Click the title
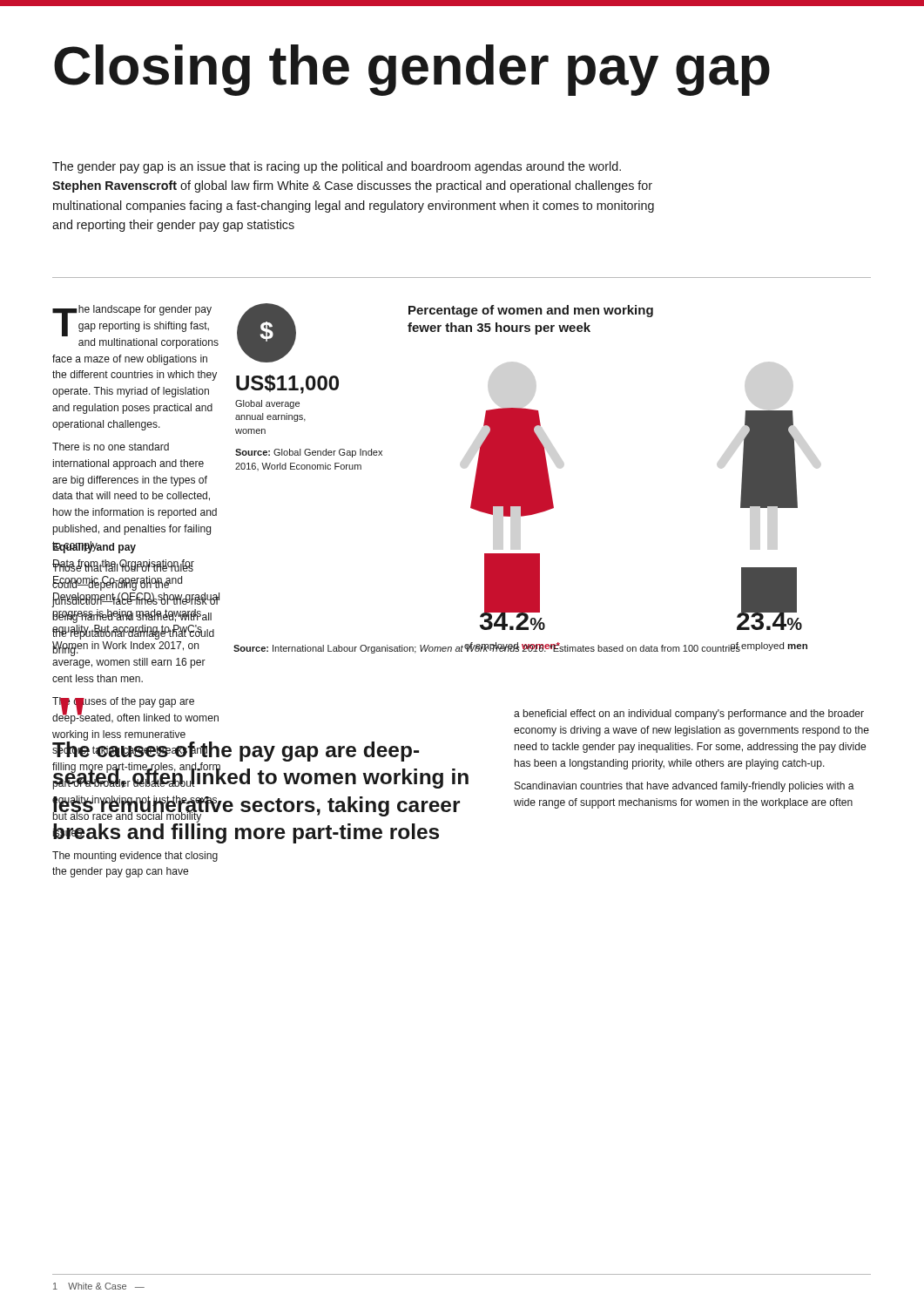Screen dimensions: 1307x924 pyautogui.click(x=462, y=65)
